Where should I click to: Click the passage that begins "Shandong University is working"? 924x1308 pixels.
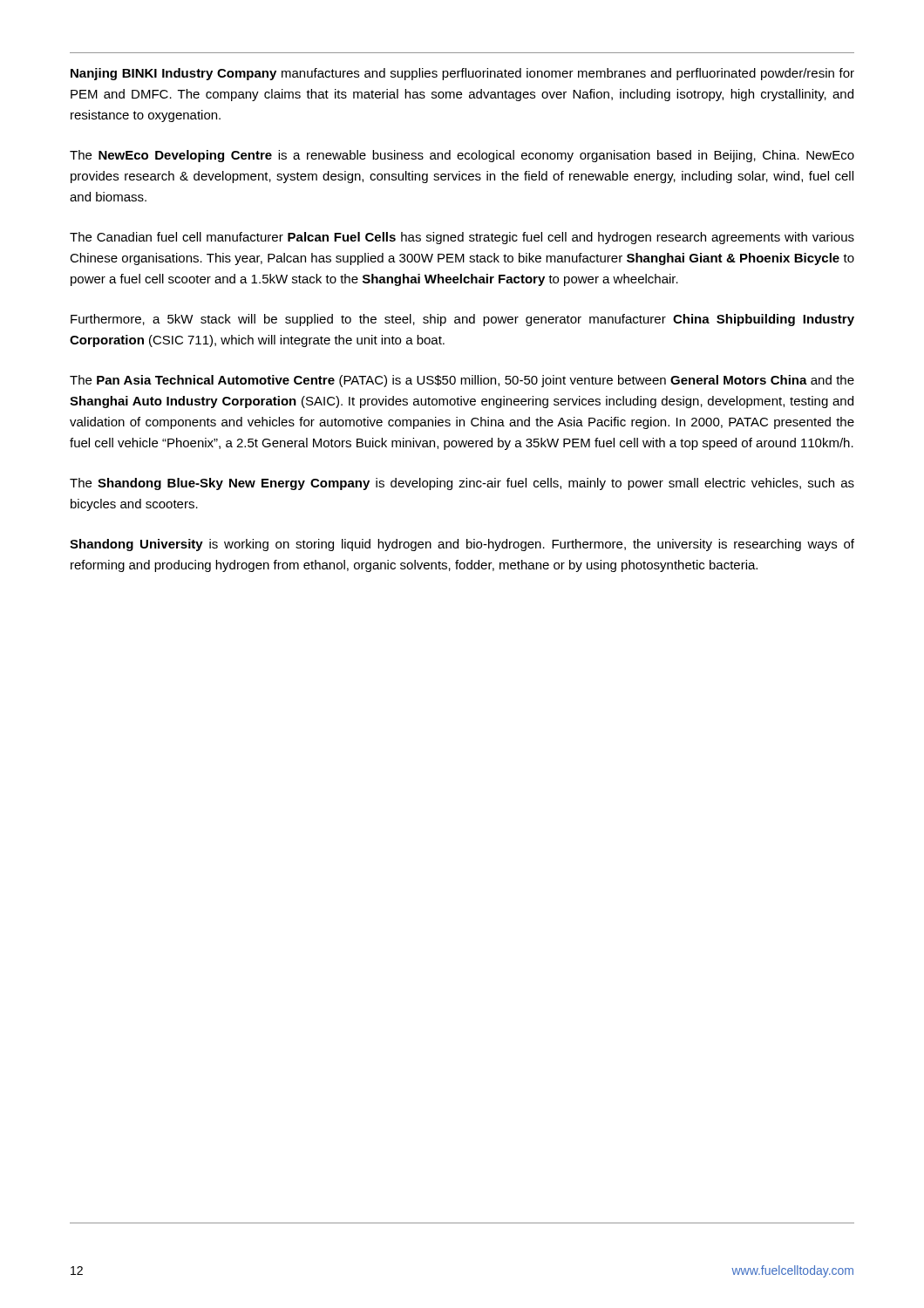pyautogui.click(x=462, y=554)
